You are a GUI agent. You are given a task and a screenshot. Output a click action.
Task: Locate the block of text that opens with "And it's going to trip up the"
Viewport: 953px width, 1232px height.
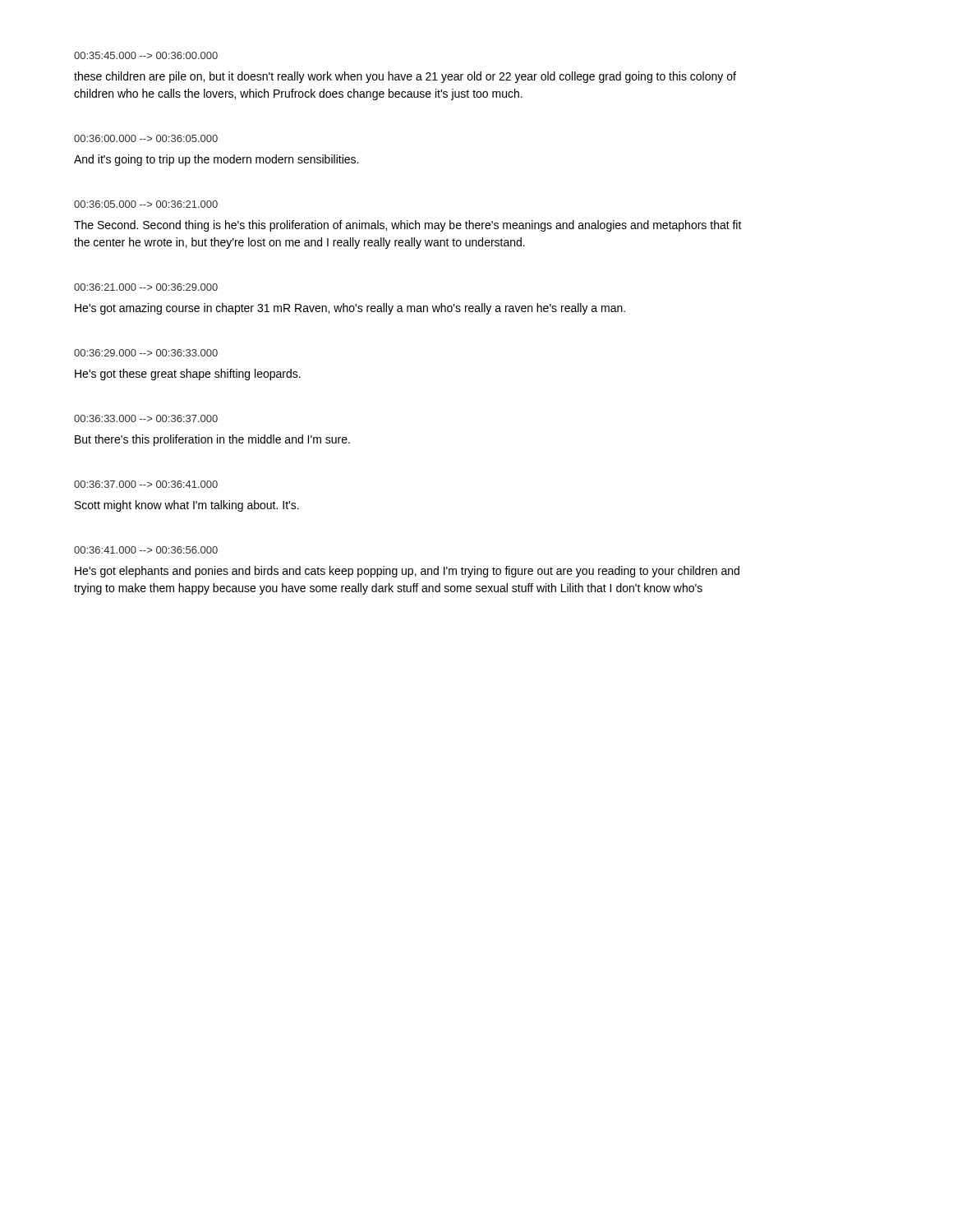pos(217,159)
